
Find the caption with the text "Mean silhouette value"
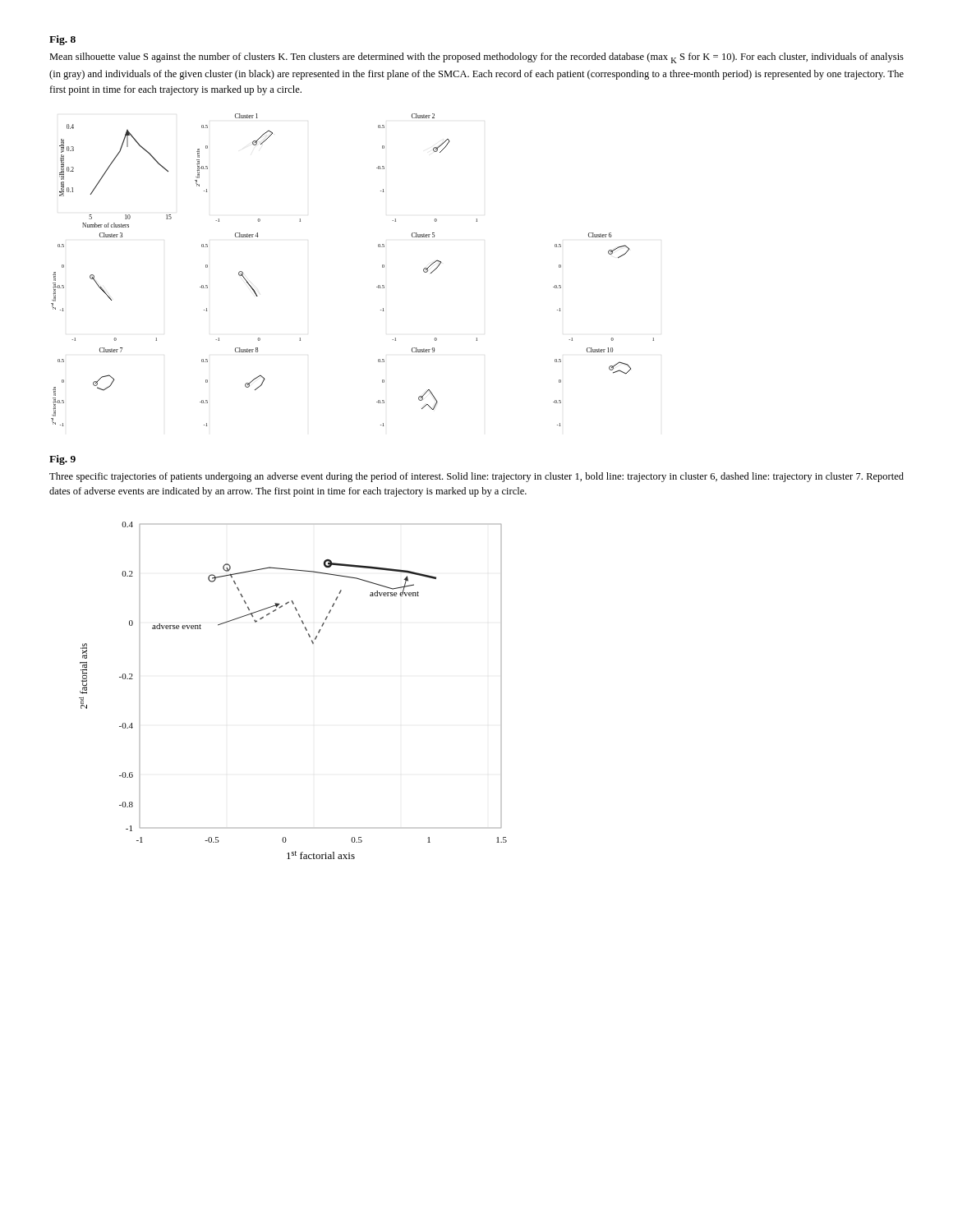476,73
